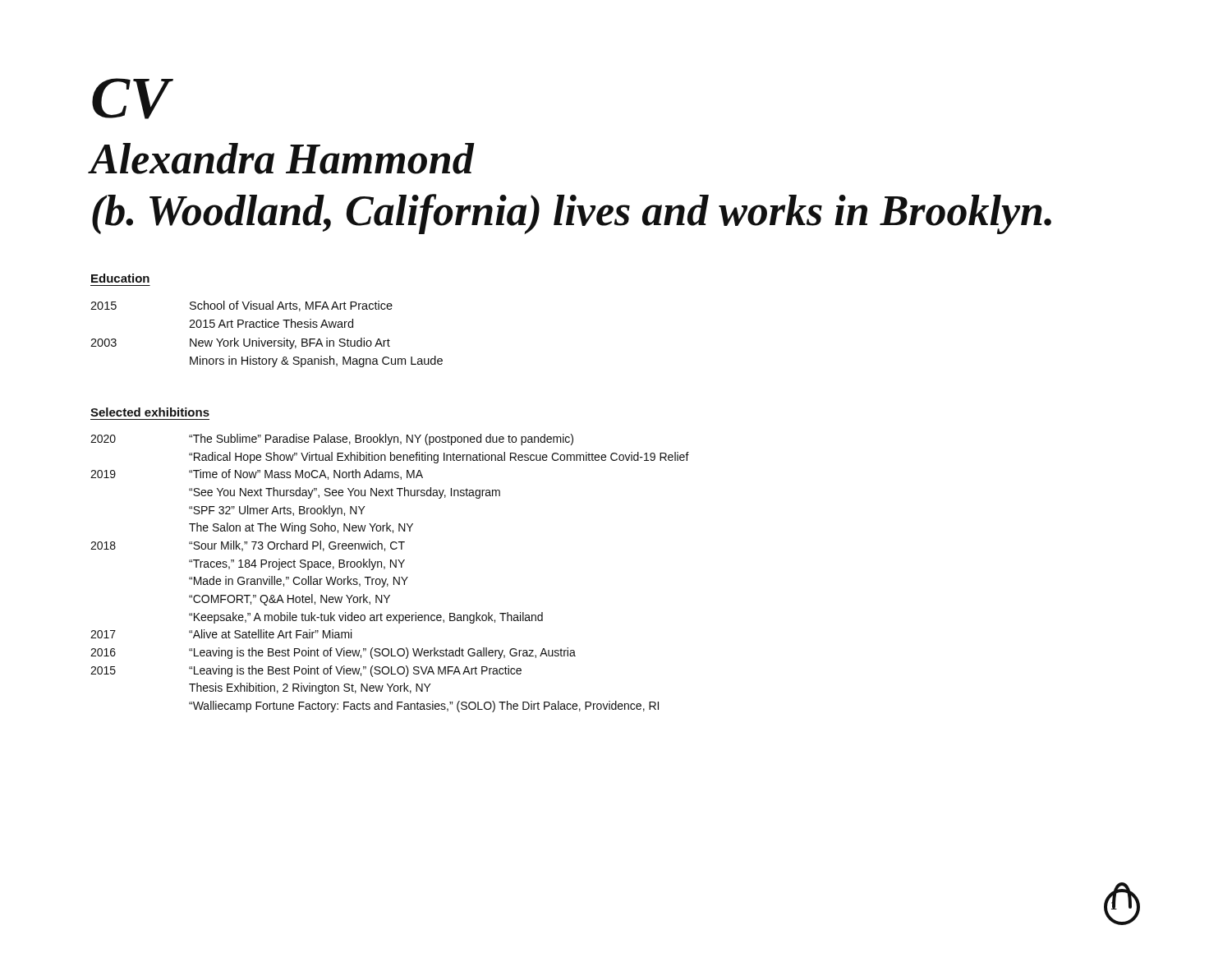Click on the section header that says "Selected exhibitions"

pyautogui.click(x=150, y=412)
